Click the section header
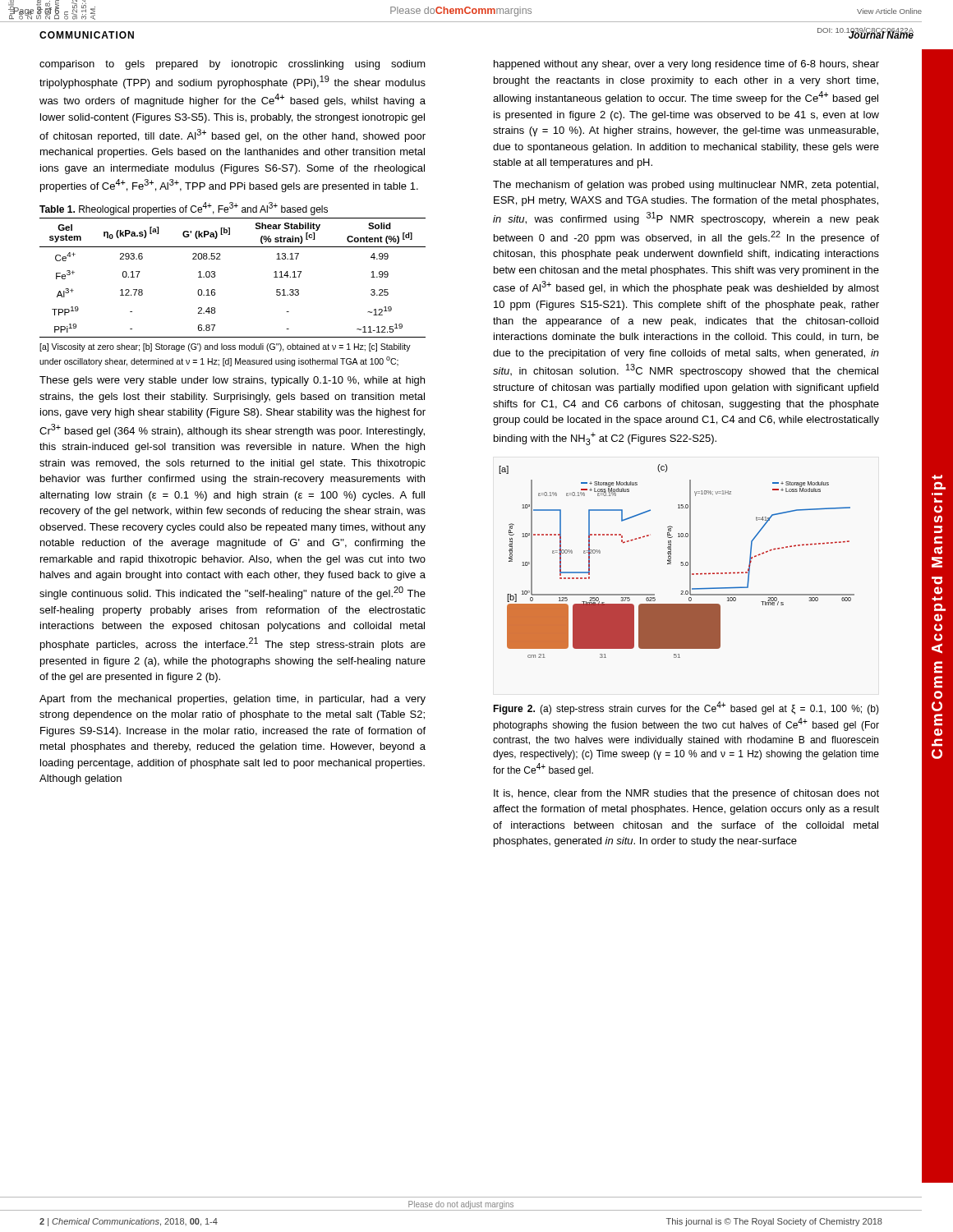The width and height of the screenshot is (953, 1232). [x=87, y=35]
